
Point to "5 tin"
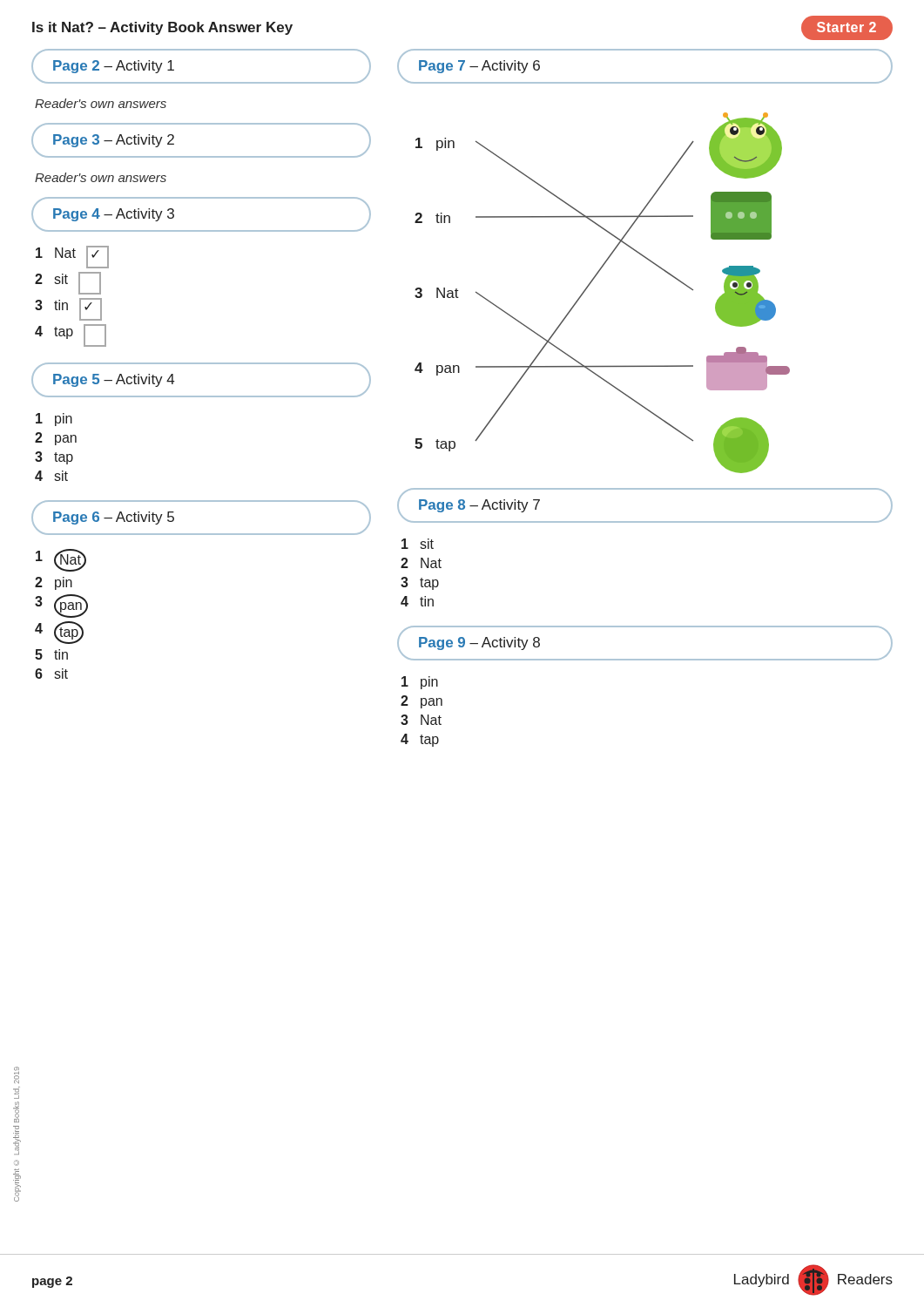(52, 655)
